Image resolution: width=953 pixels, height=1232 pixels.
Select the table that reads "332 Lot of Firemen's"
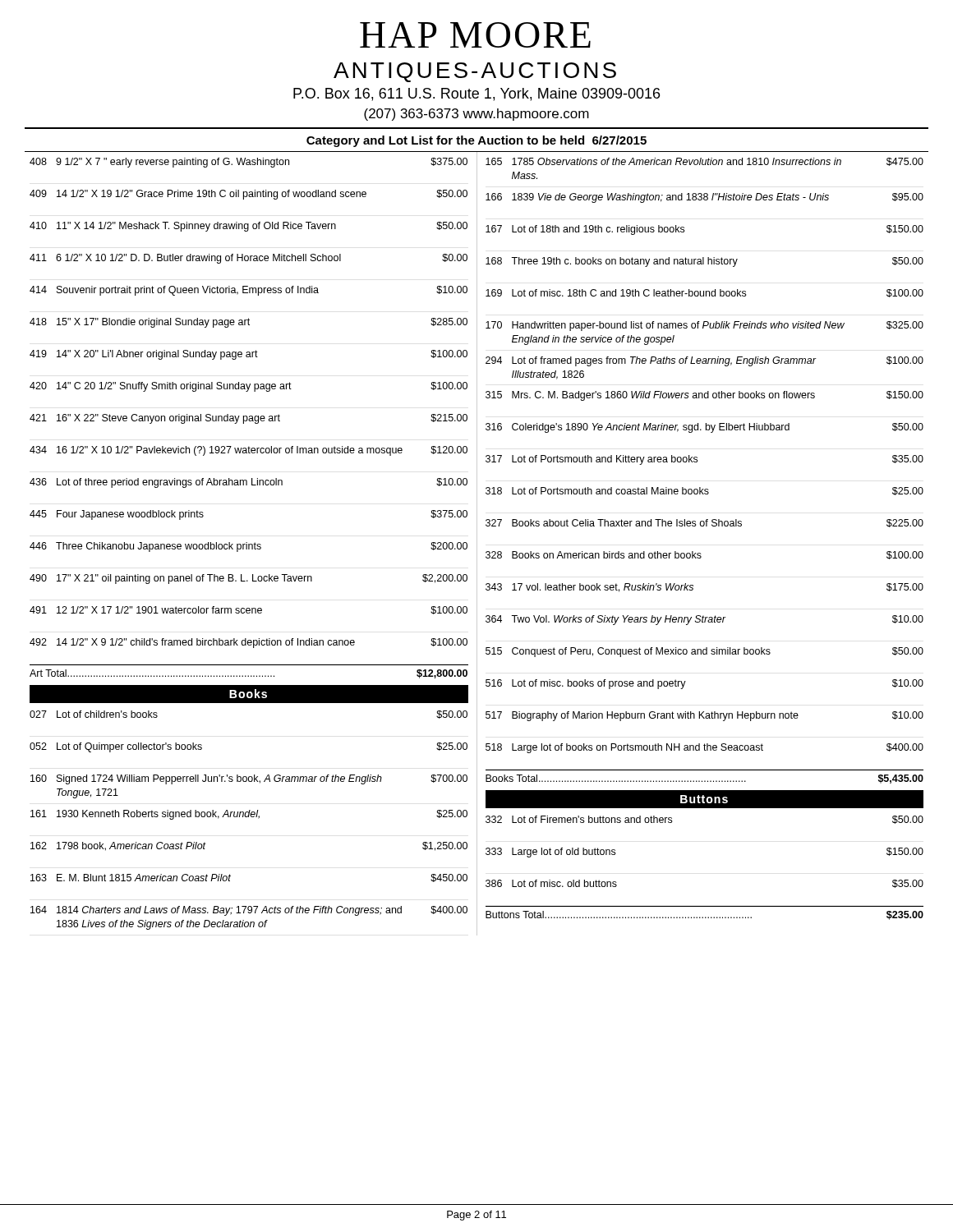704,867
